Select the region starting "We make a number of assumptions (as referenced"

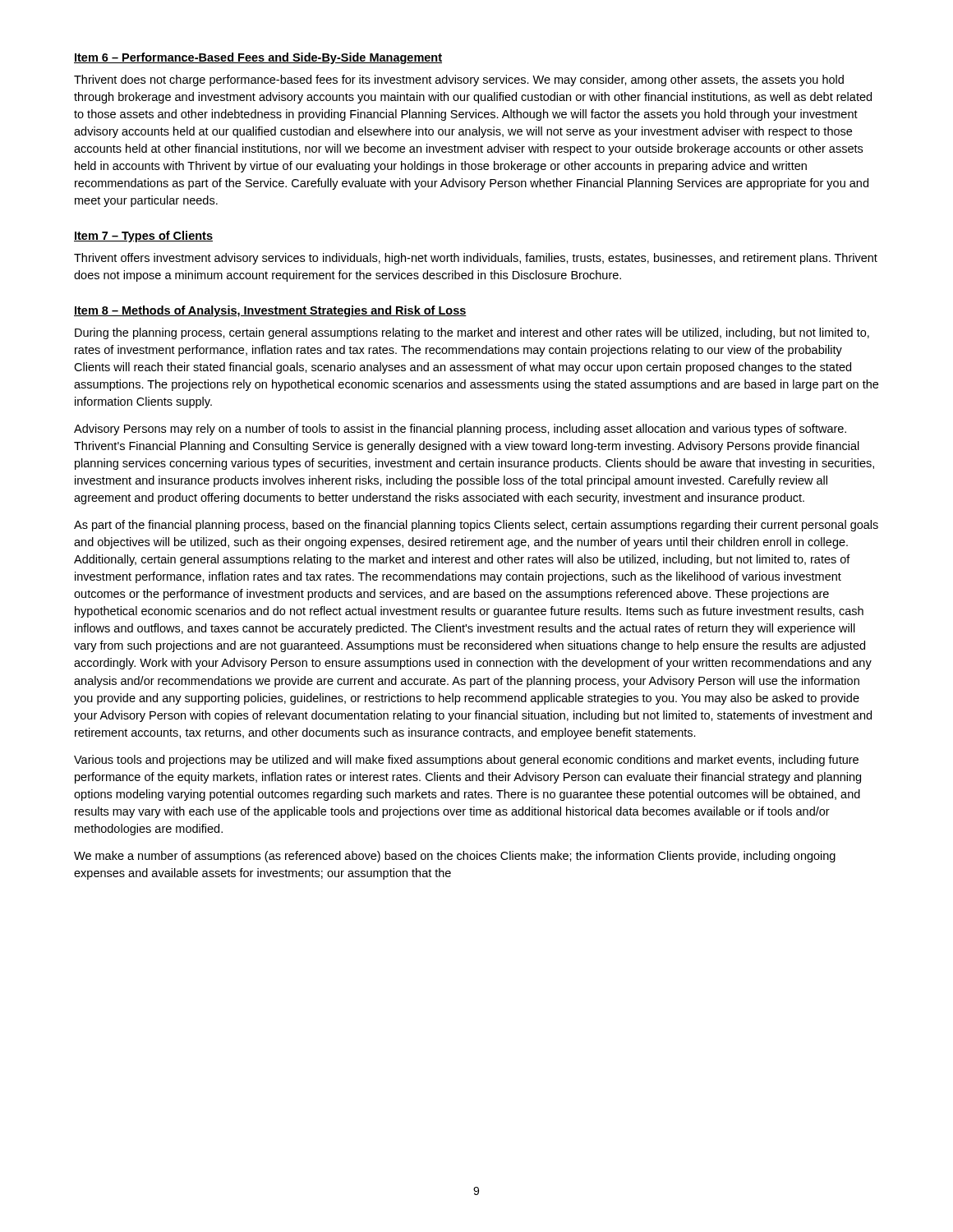click(476, 865)
